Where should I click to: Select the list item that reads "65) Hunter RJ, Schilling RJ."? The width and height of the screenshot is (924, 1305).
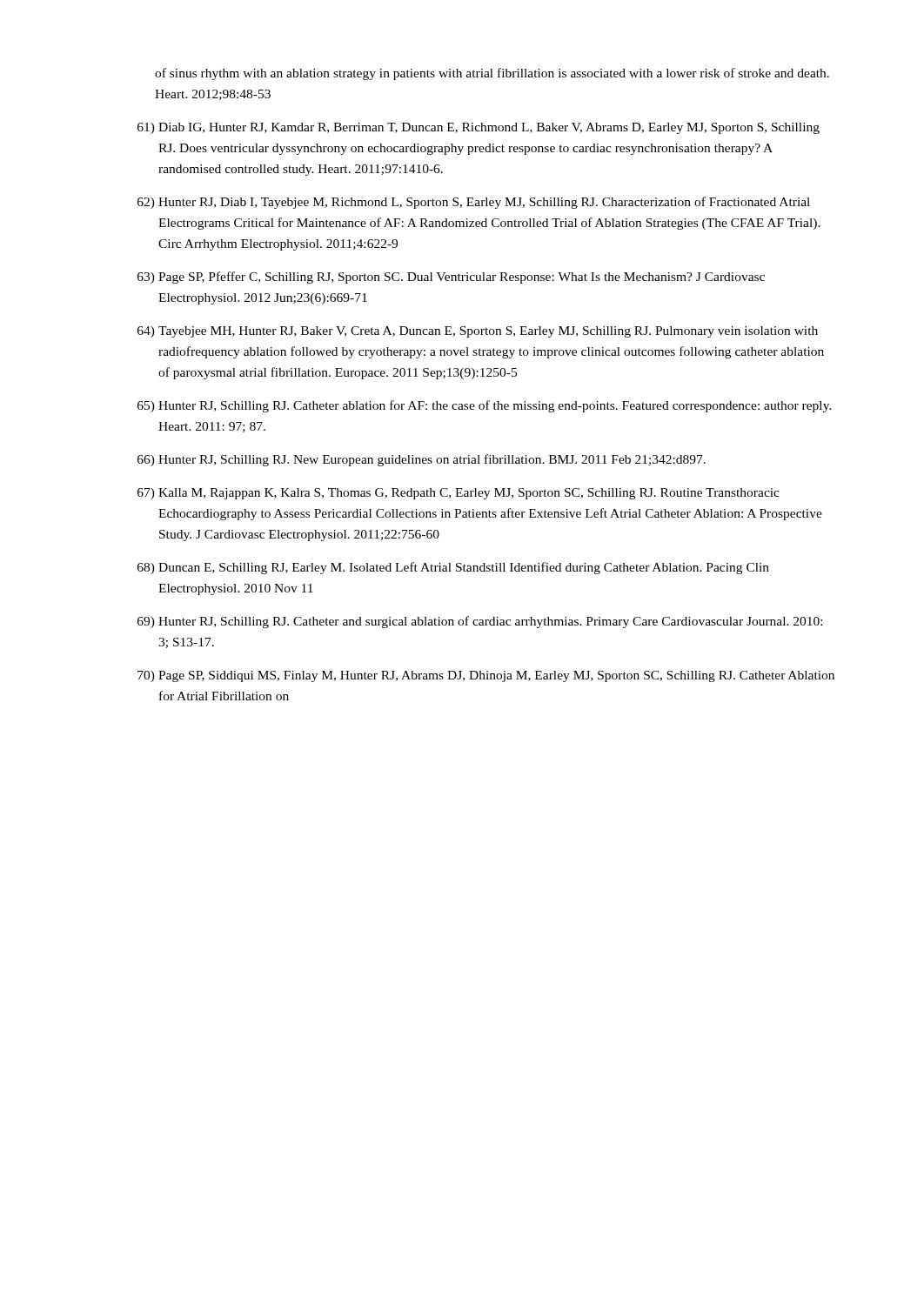pyautogui.click(x=475, y=416)
